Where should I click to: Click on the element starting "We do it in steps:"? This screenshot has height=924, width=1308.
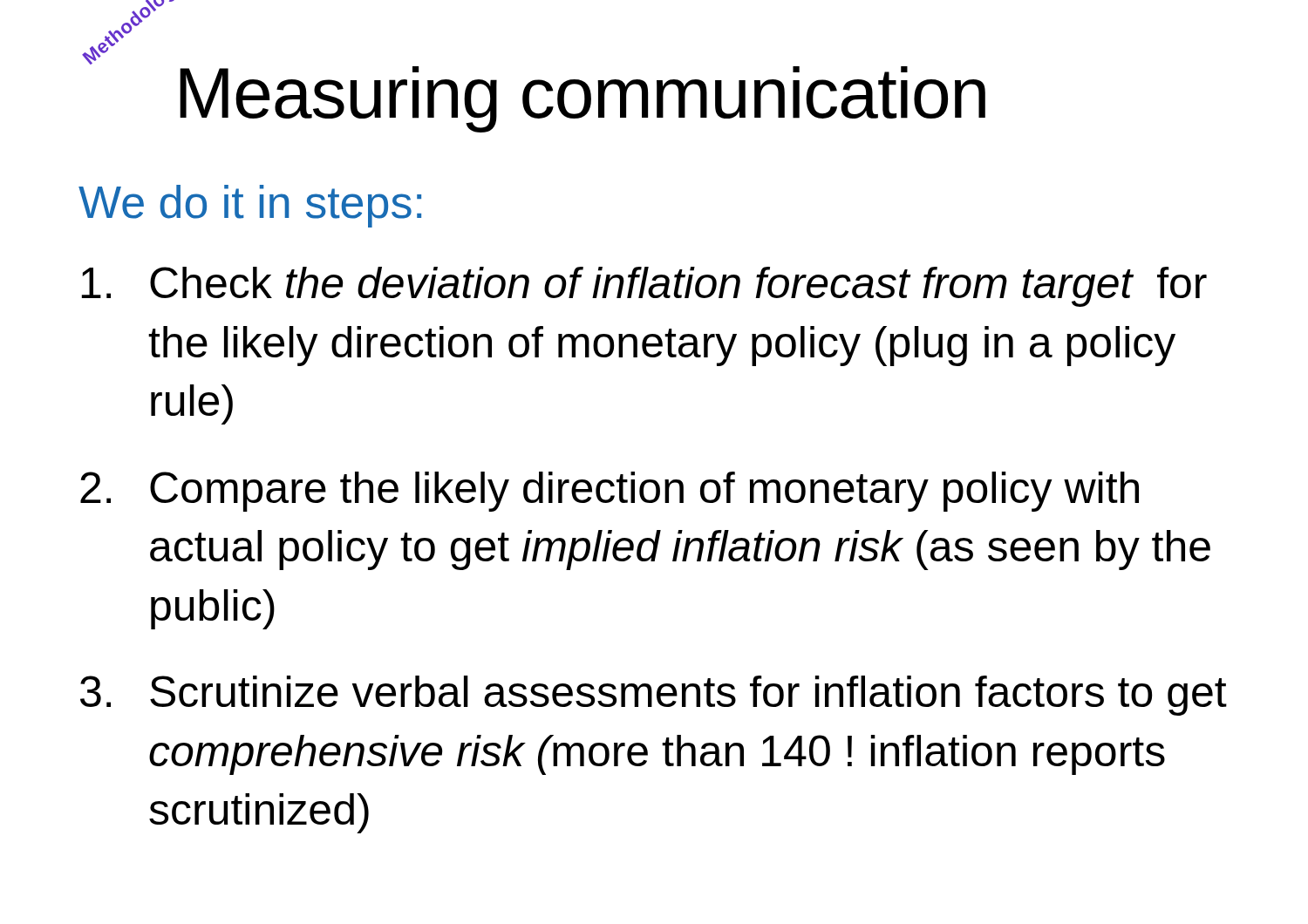252,202
